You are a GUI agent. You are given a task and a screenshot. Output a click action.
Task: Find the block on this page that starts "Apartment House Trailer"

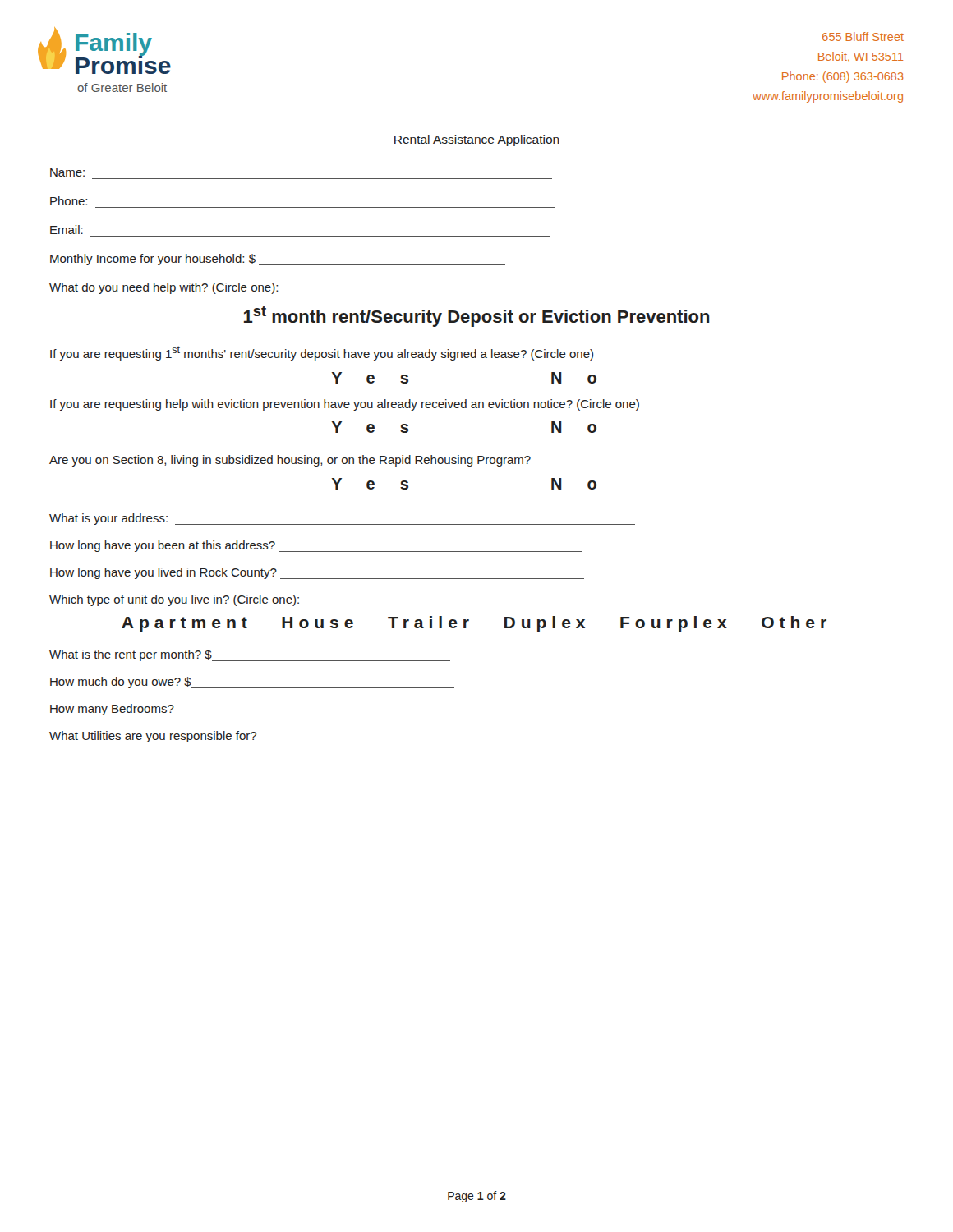click(476, 622)
